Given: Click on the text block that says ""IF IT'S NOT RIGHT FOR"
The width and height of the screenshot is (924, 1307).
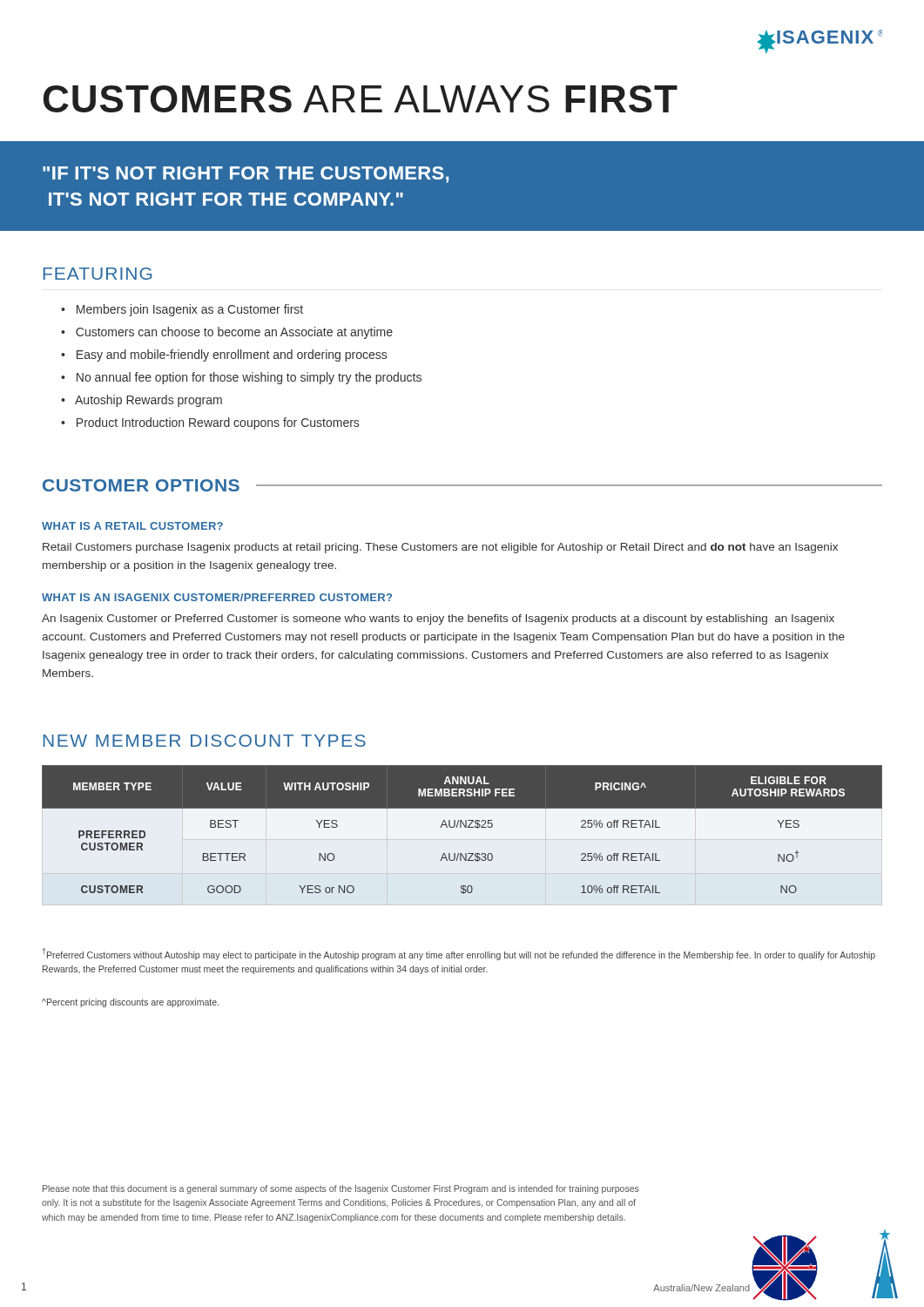Looking at the screenshot, I should coord(246,175).
